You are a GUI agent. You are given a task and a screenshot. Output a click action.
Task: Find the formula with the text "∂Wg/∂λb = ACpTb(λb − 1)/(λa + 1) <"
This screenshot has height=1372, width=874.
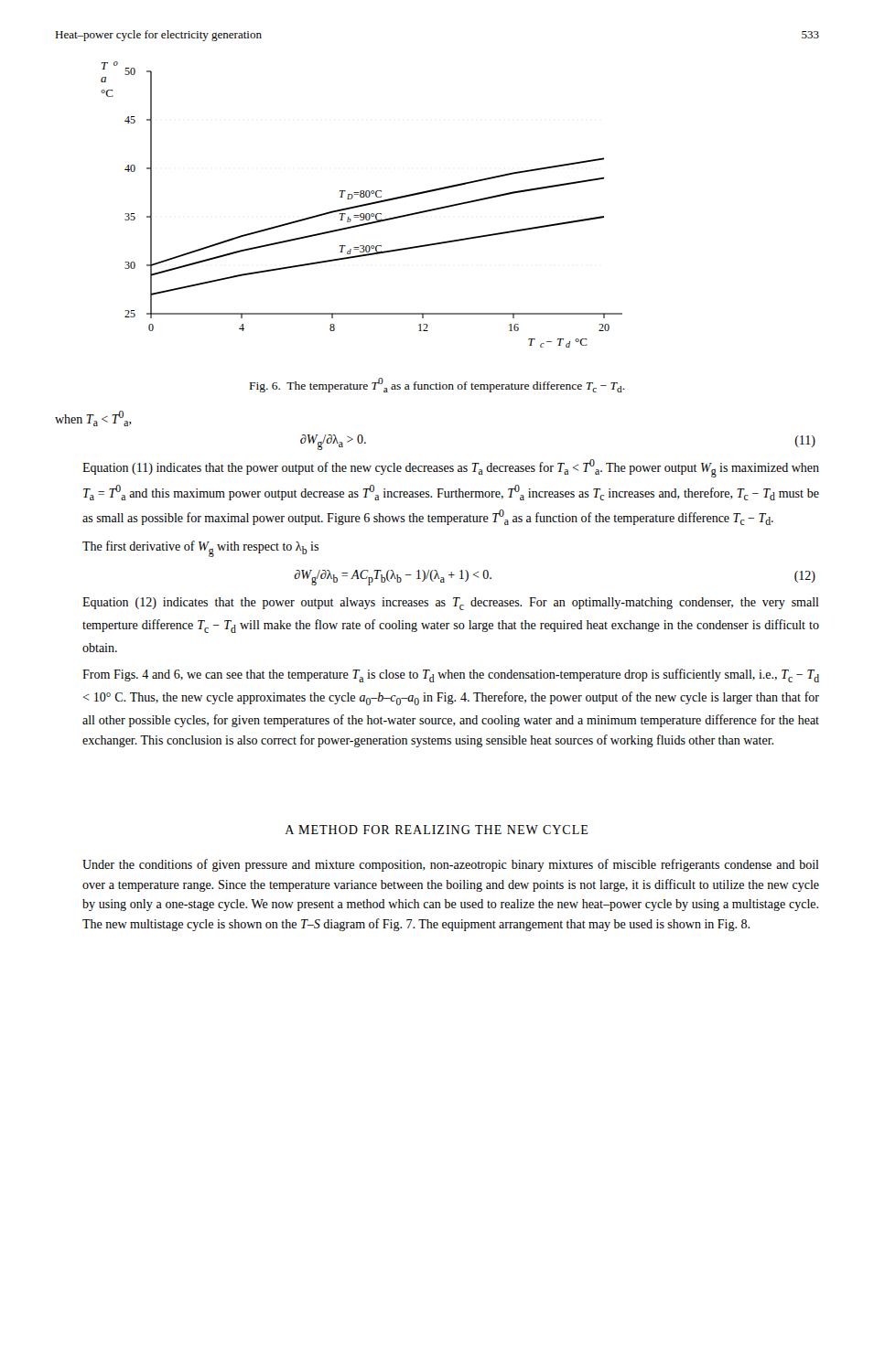tap(437, 577)
